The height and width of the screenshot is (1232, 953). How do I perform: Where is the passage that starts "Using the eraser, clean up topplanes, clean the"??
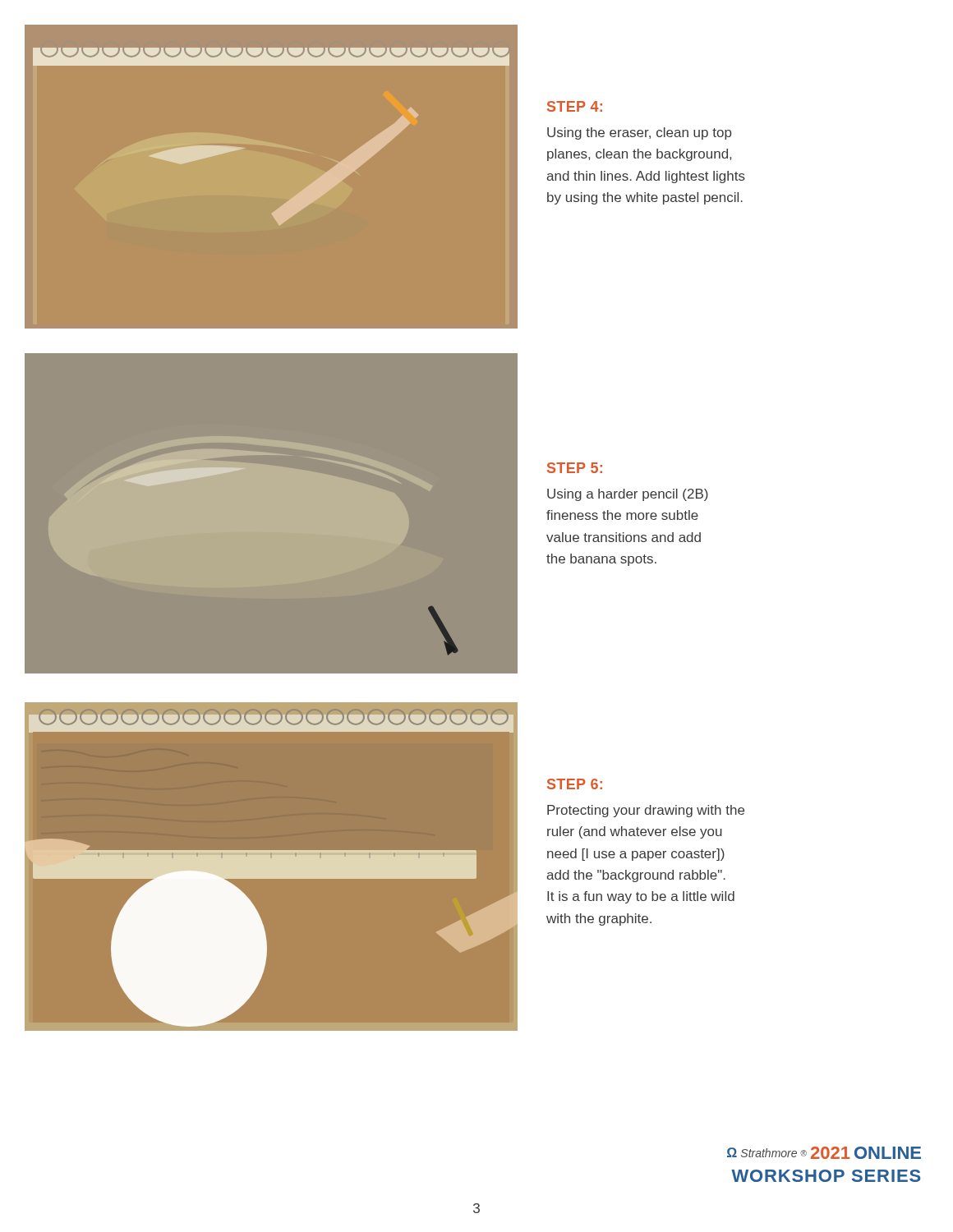(x=646, y=165)
